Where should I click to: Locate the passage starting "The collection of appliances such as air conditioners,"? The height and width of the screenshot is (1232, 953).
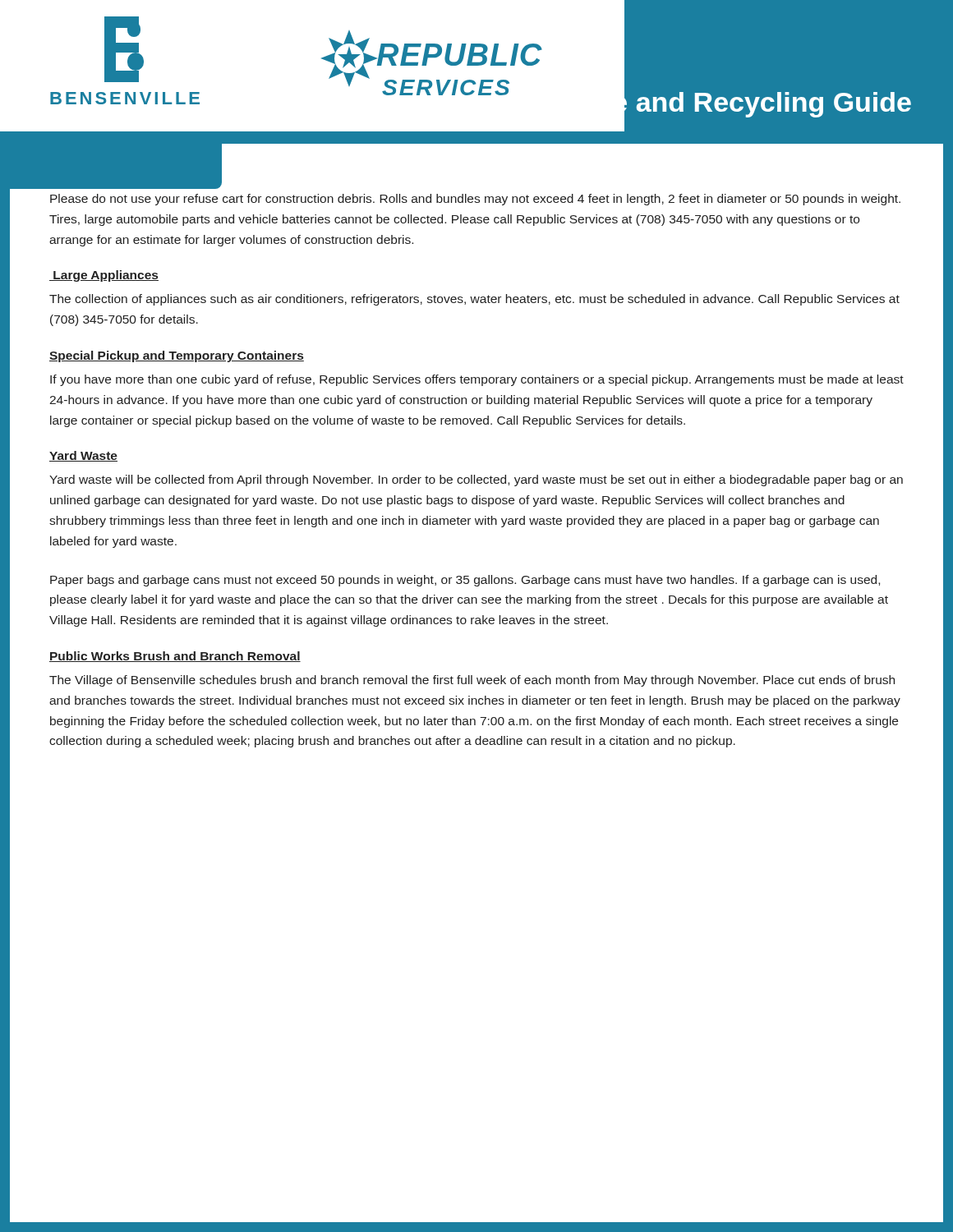click(476, 310)
